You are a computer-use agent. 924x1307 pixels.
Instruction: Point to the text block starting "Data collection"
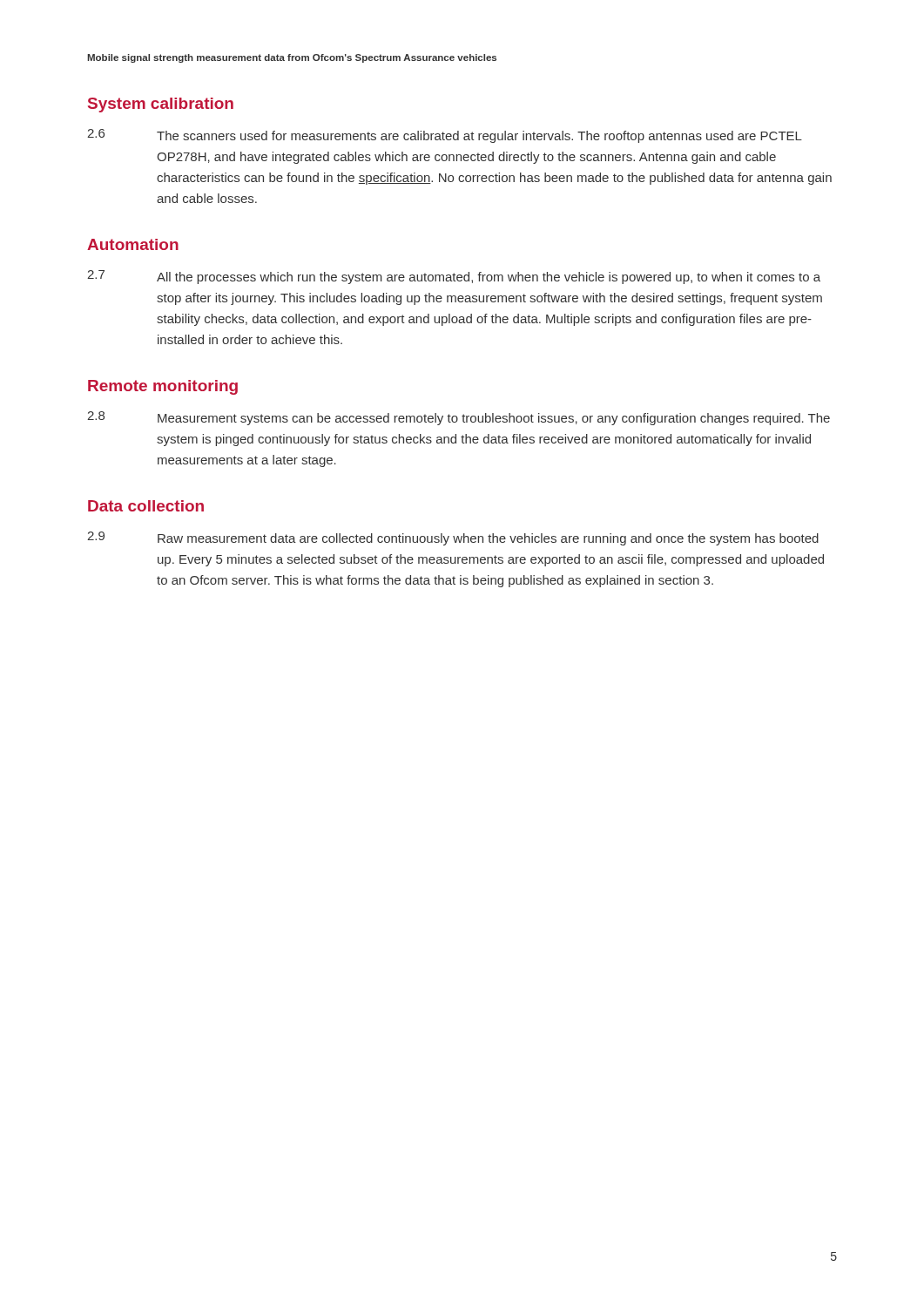(146, 506)
